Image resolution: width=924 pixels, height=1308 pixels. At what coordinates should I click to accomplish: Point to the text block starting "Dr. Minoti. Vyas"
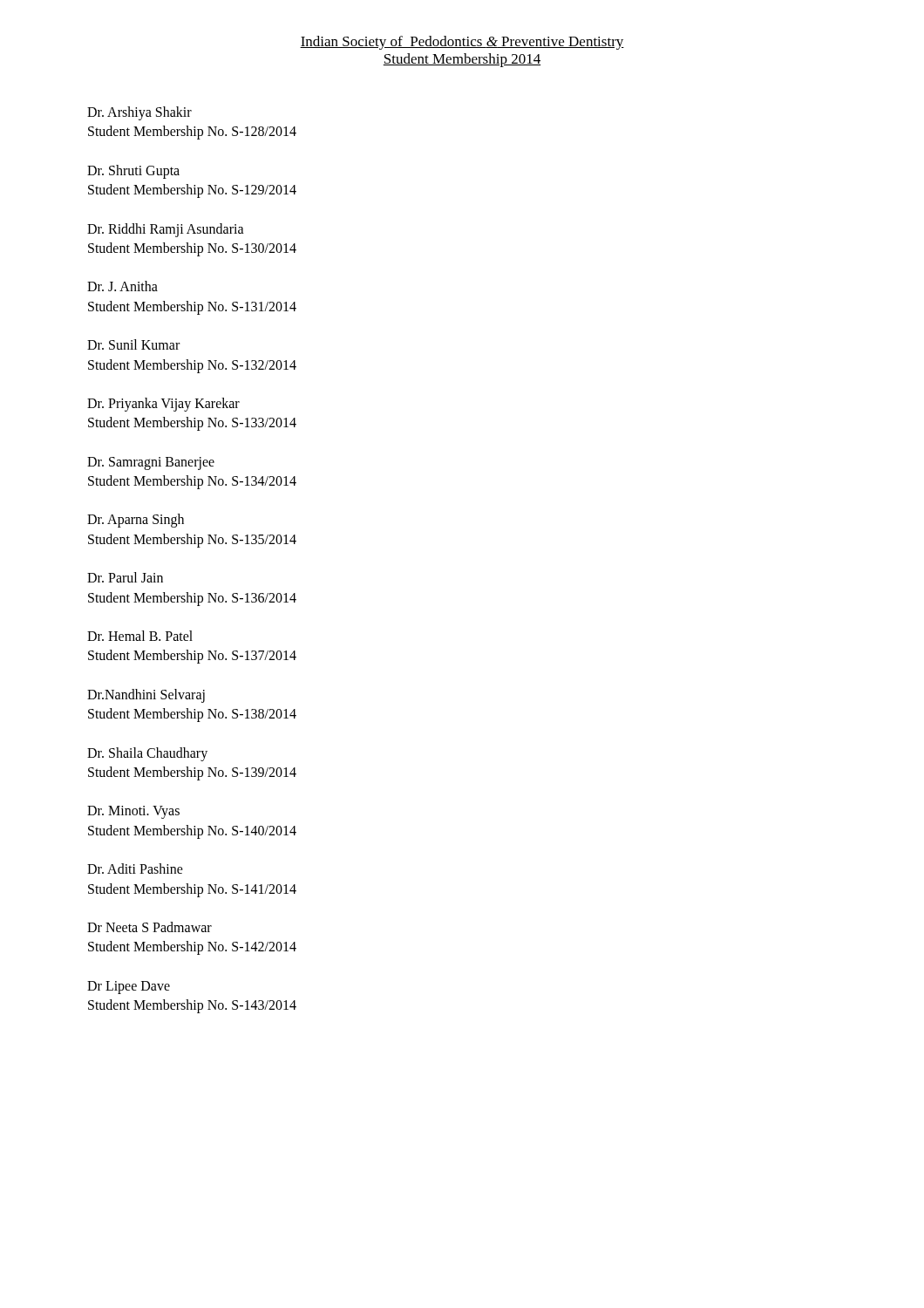pos(133,812)
